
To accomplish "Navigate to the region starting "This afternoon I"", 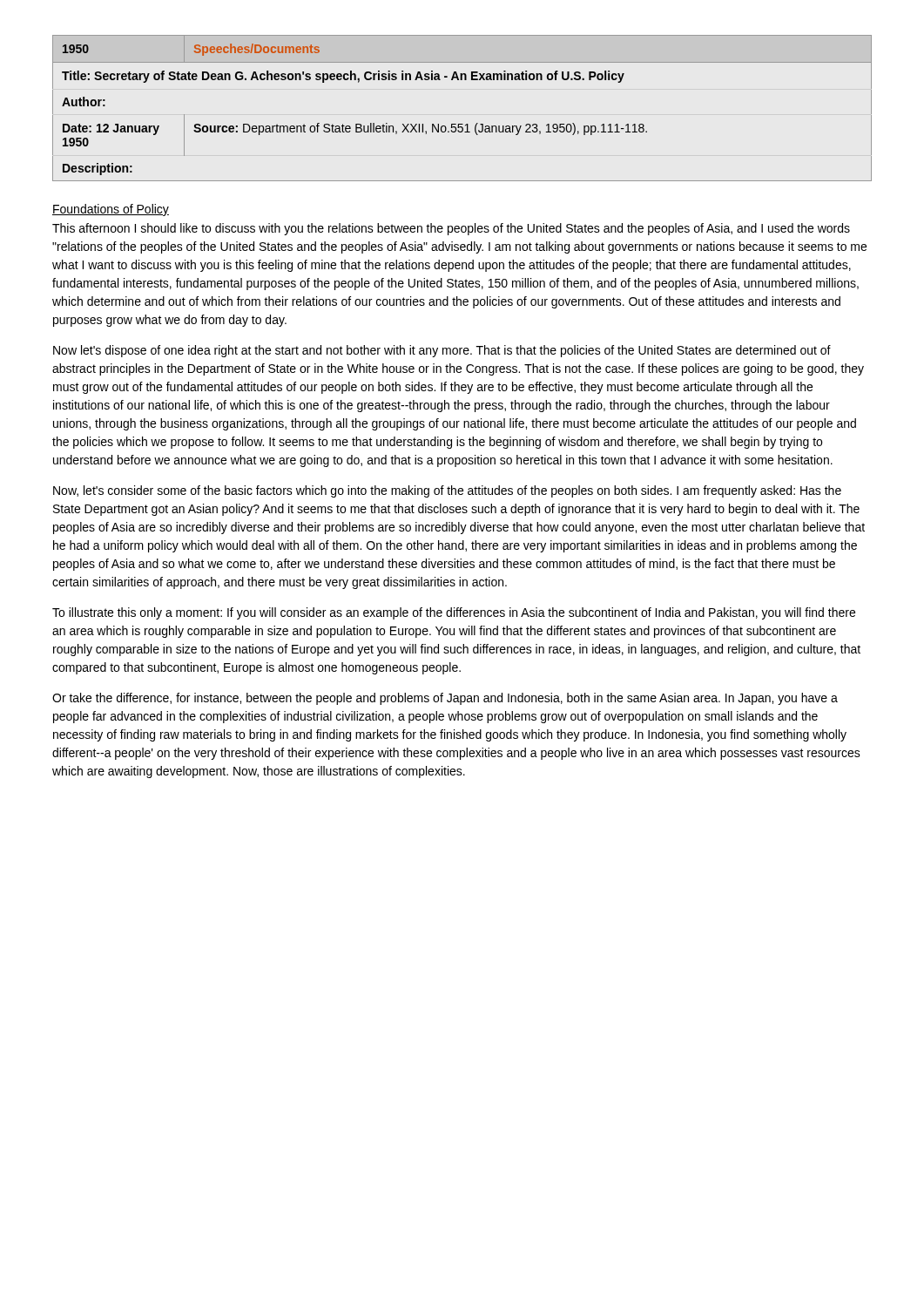I will (460, 274).
